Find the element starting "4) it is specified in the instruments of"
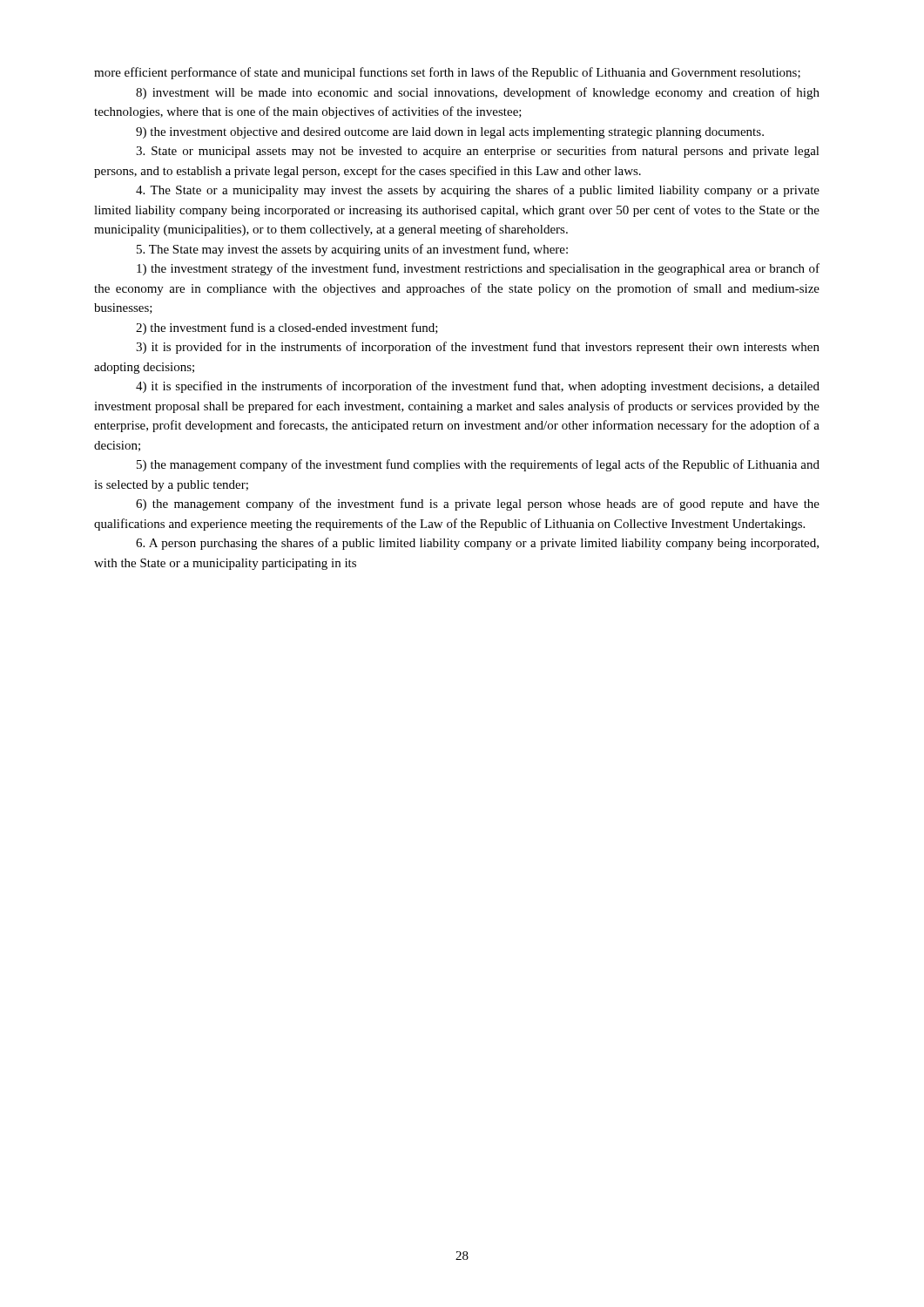The width and height of the screenshot is (924, 1307). (x=457, y=415)
